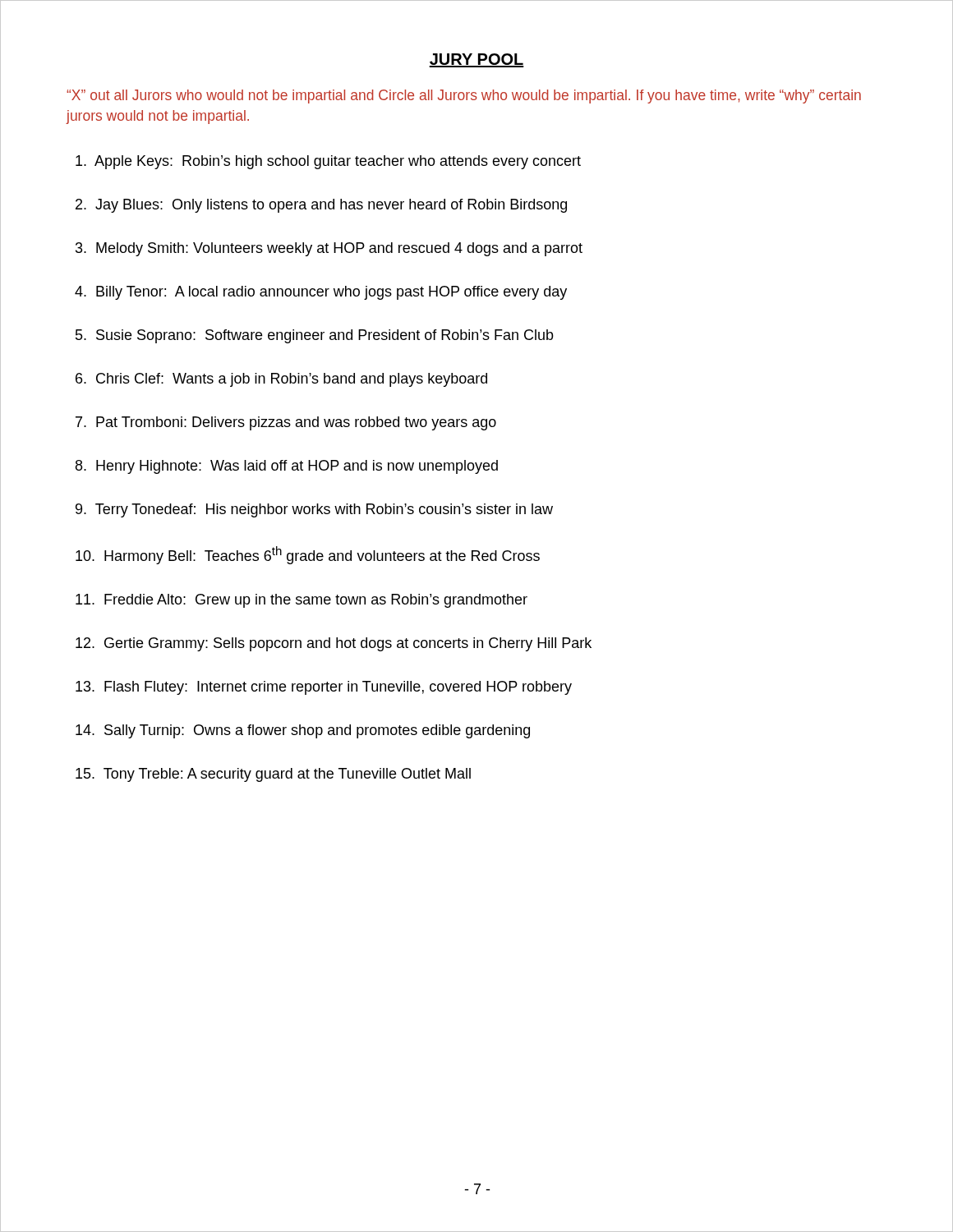Locate the element starting "9. Terry Tonedeaf: His neighbor works with Robin’s"

314,509
